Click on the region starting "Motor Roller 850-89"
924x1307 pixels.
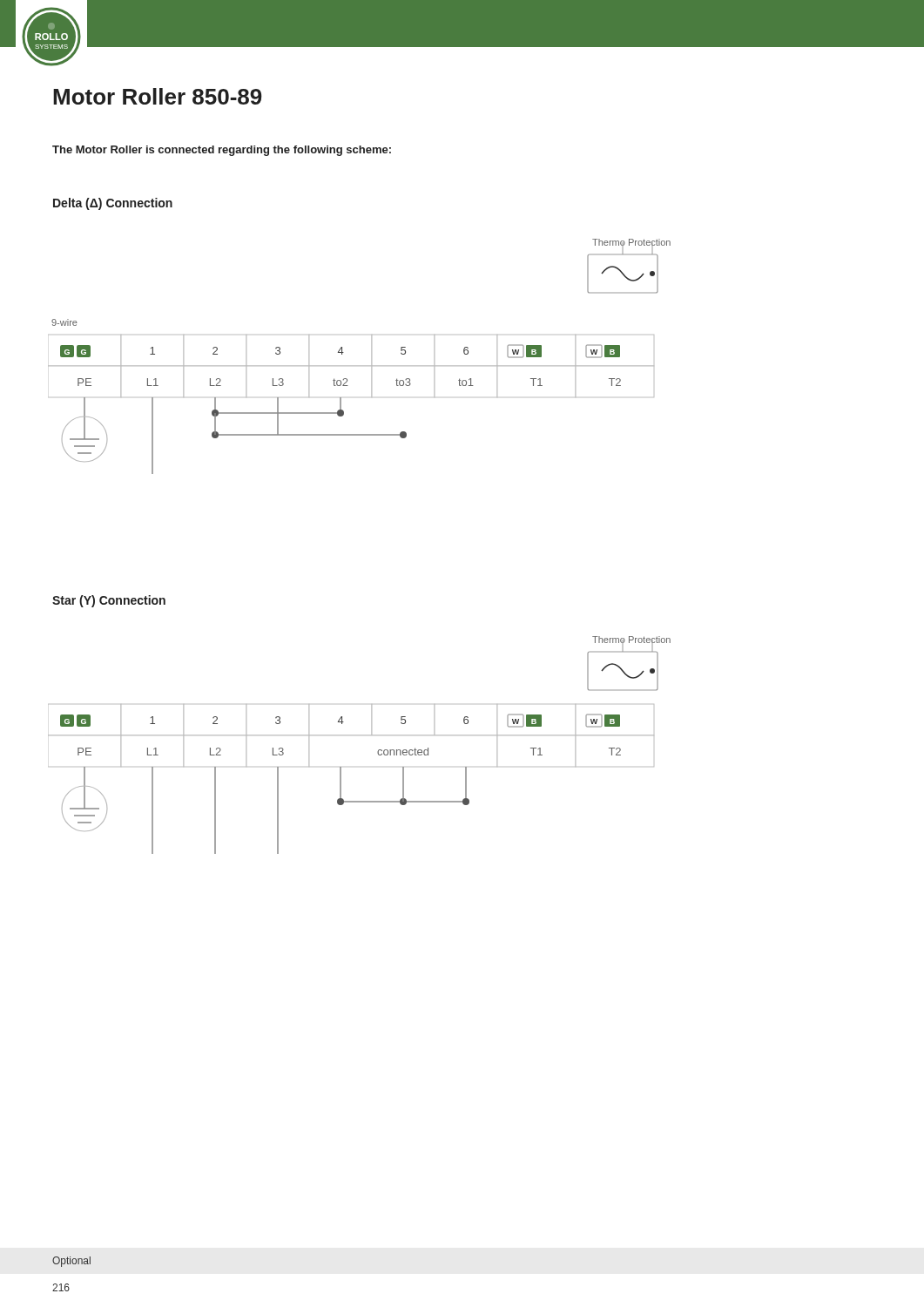pos(157,97)
